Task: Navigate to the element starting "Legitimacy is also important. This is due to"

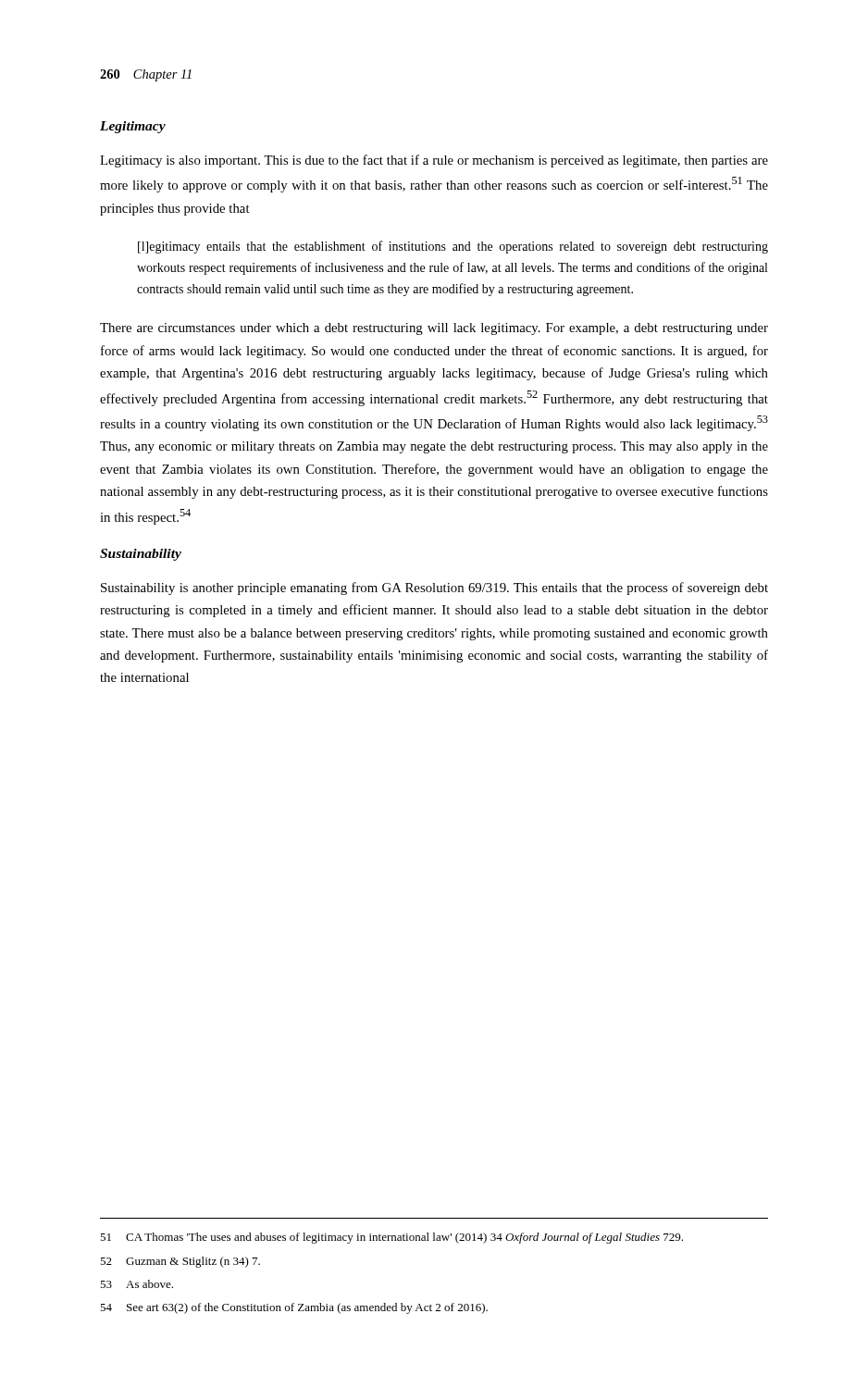Action: click(x=434, y=184)
